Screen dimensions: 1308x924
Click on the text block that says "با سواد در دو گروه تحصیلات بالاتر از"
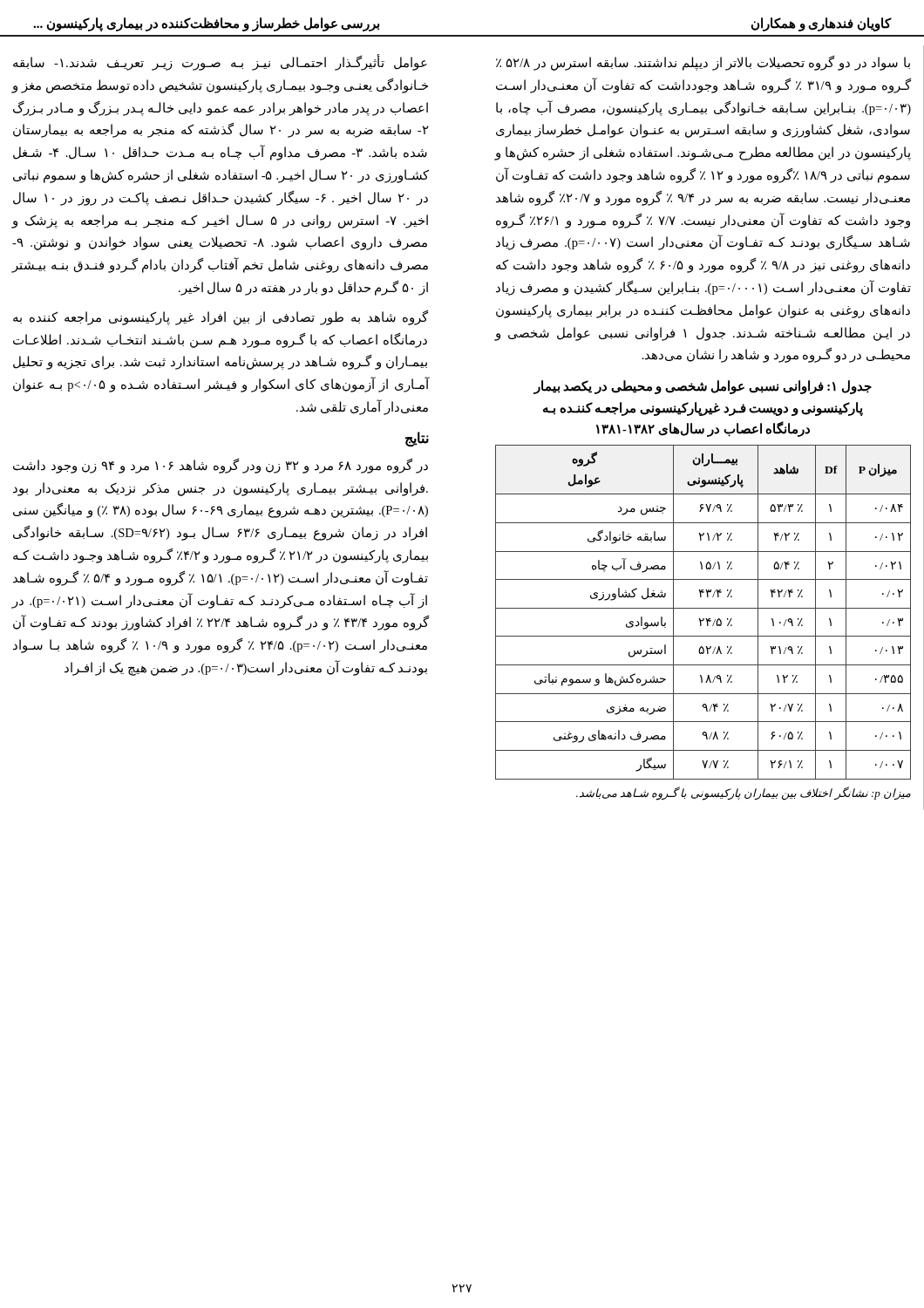[x=703, y=209]
